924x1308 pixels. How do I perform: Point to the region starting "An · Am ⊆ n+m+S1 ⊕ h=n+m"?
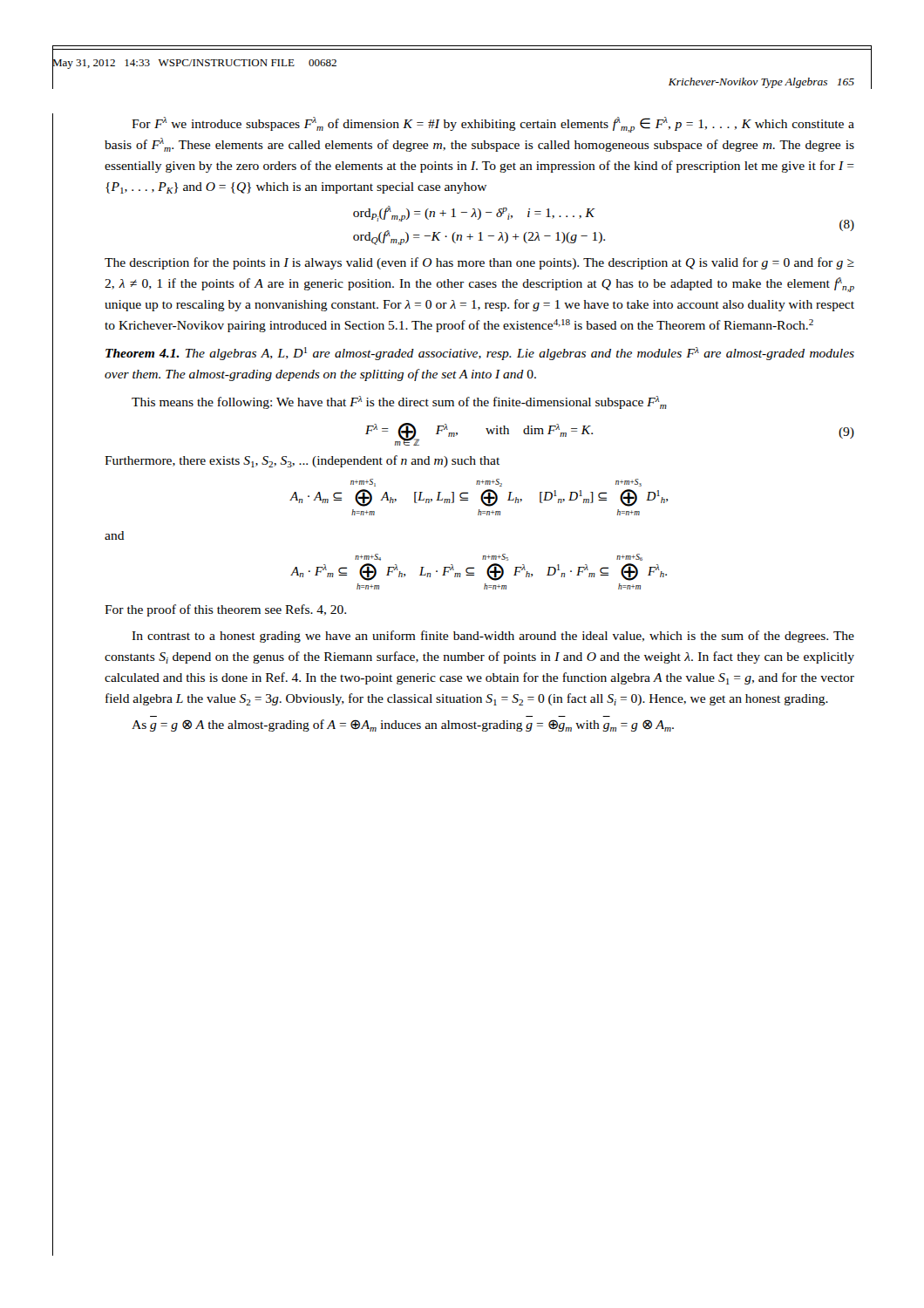[x=479, y=498]
